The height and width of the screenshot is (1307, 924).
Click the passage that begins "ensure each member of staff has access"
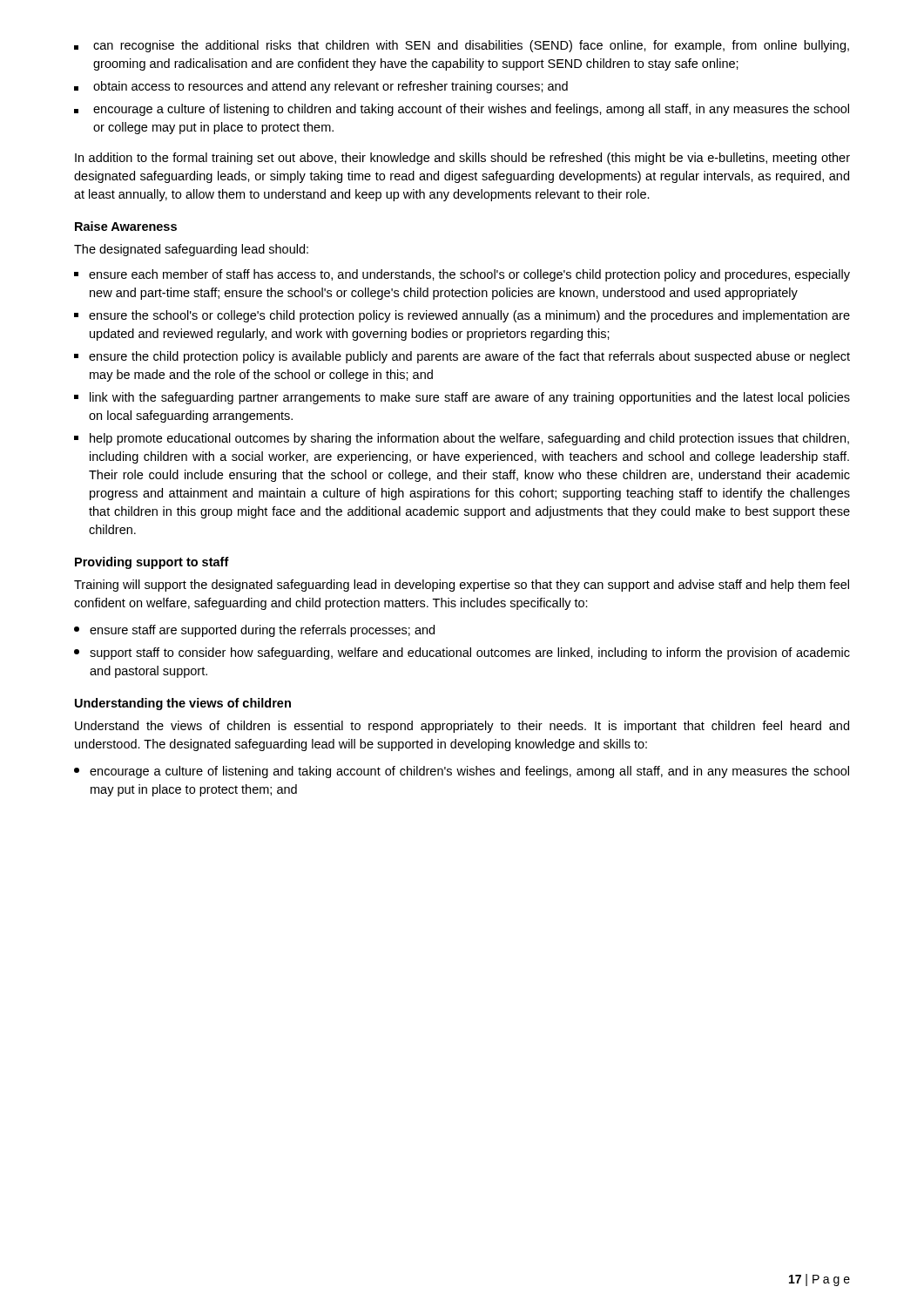(x=462, y=284)
